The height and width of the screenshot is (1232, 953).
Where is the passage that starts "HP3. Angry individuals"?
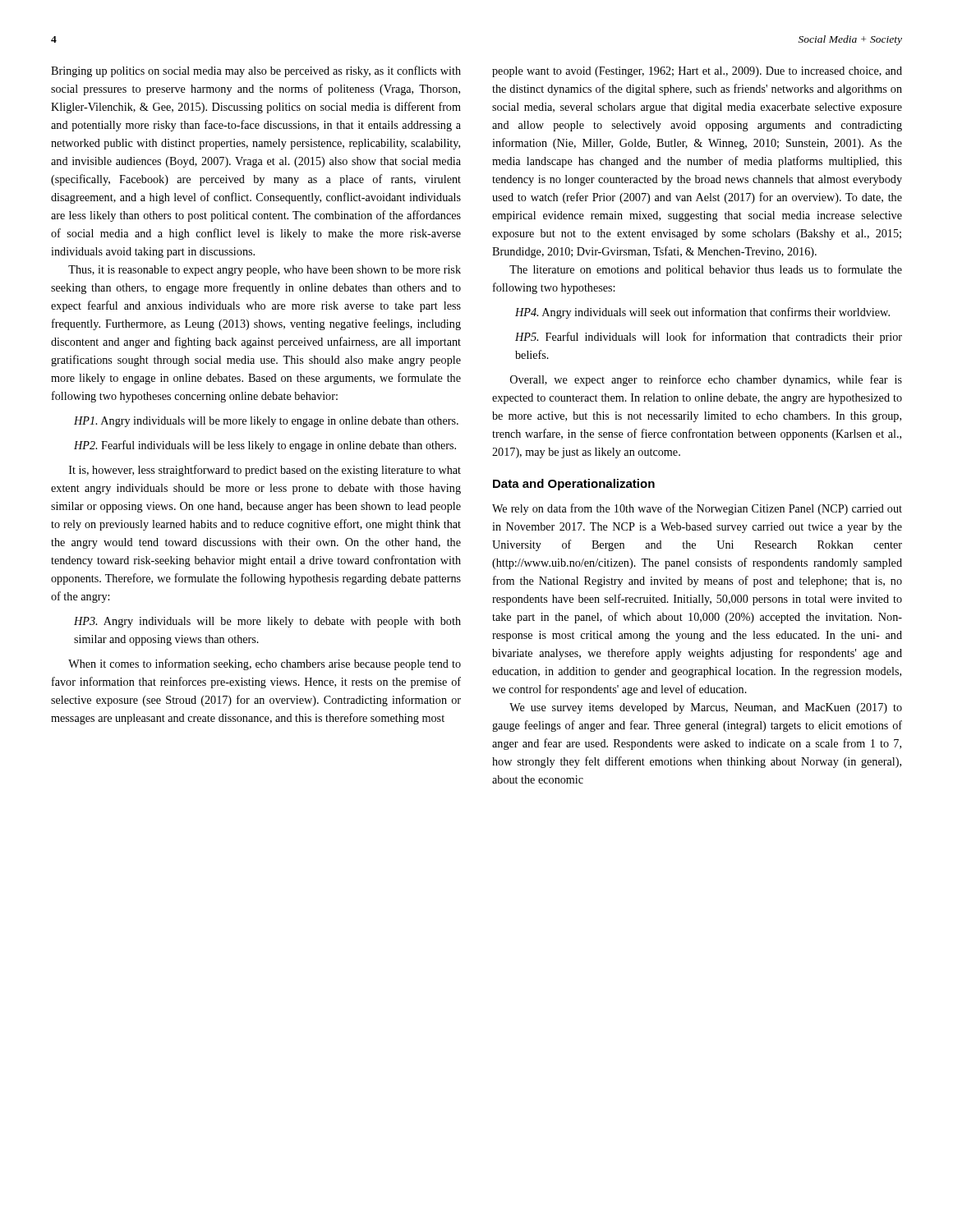[267, 630]
